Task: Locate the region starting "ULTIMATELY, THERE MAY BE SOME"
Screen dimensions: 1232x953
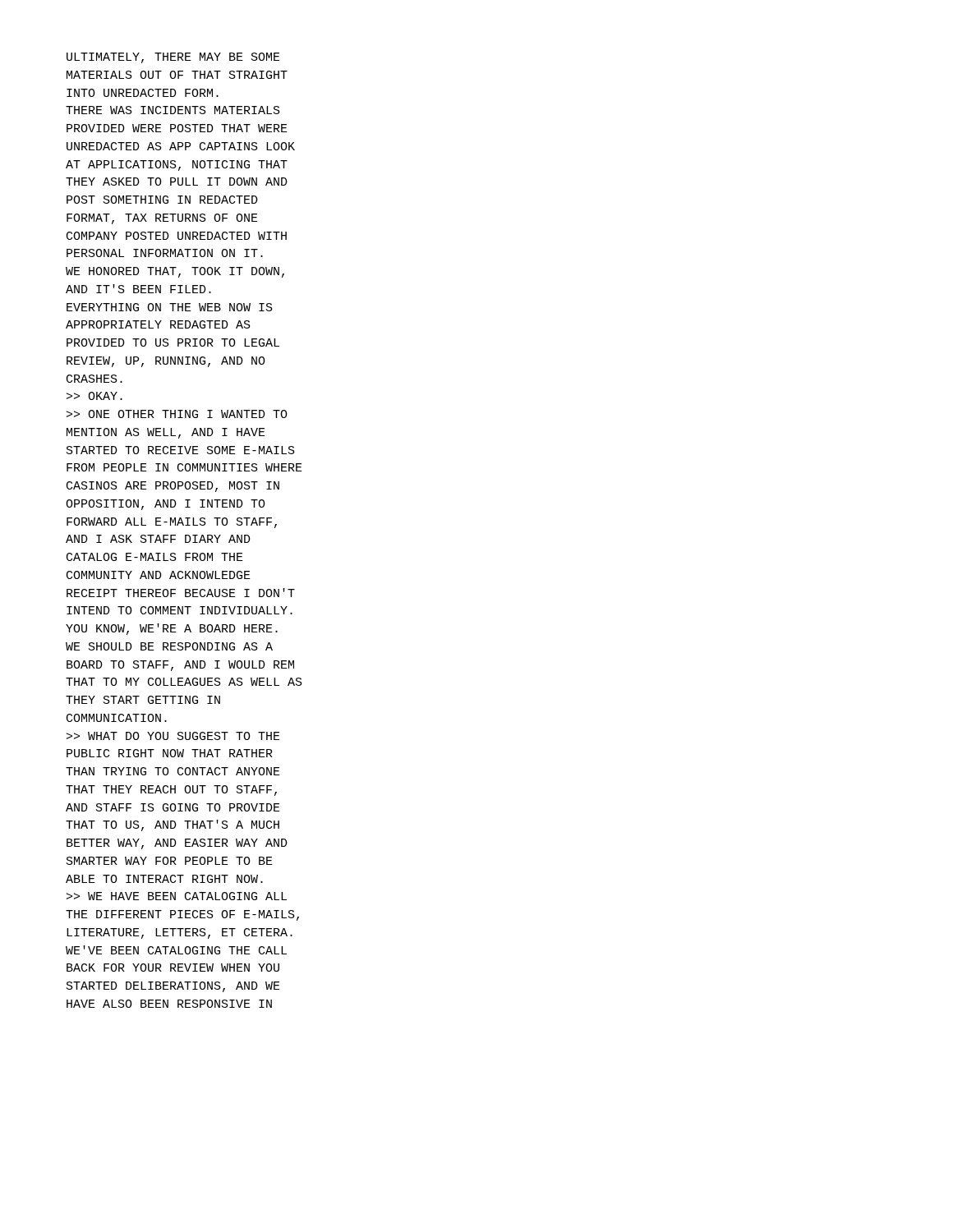Action: tap(184, 531)
